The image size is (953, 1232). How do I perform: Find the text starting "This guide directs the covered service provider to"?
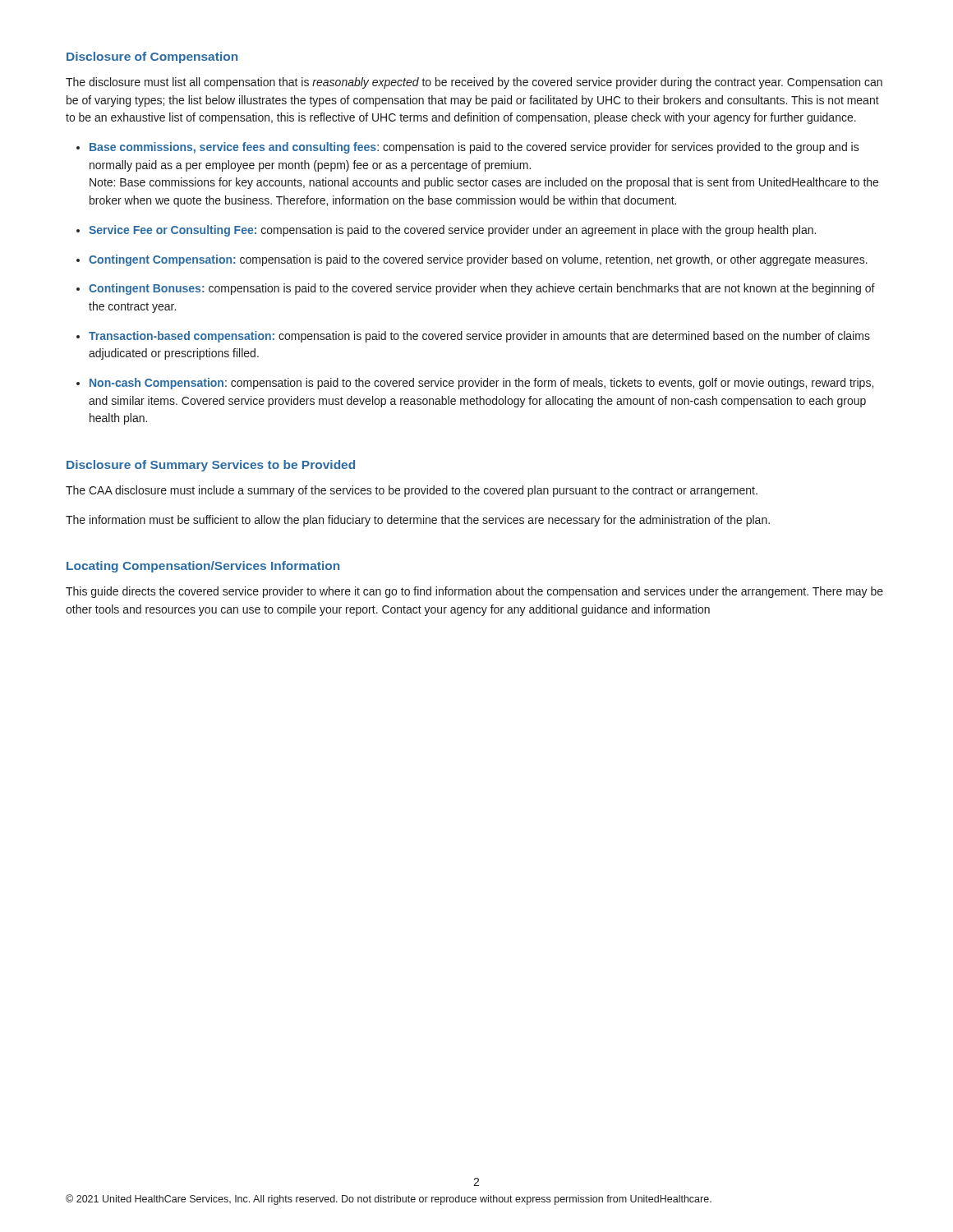point(474,601)
